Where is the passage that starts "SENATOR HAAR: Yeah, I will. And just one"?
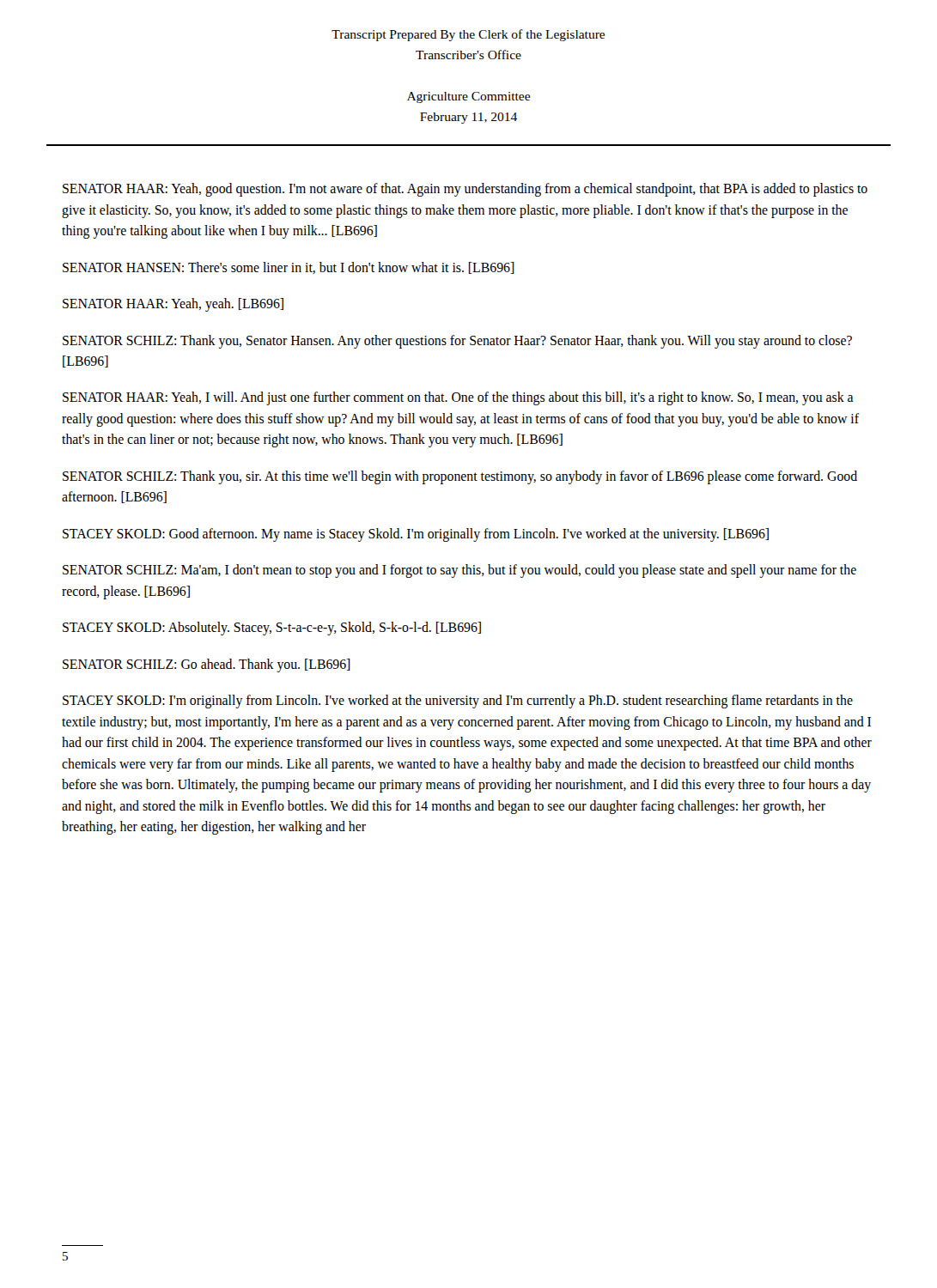The height and width of the screenshot is (1288, 937). pos(460,419)
